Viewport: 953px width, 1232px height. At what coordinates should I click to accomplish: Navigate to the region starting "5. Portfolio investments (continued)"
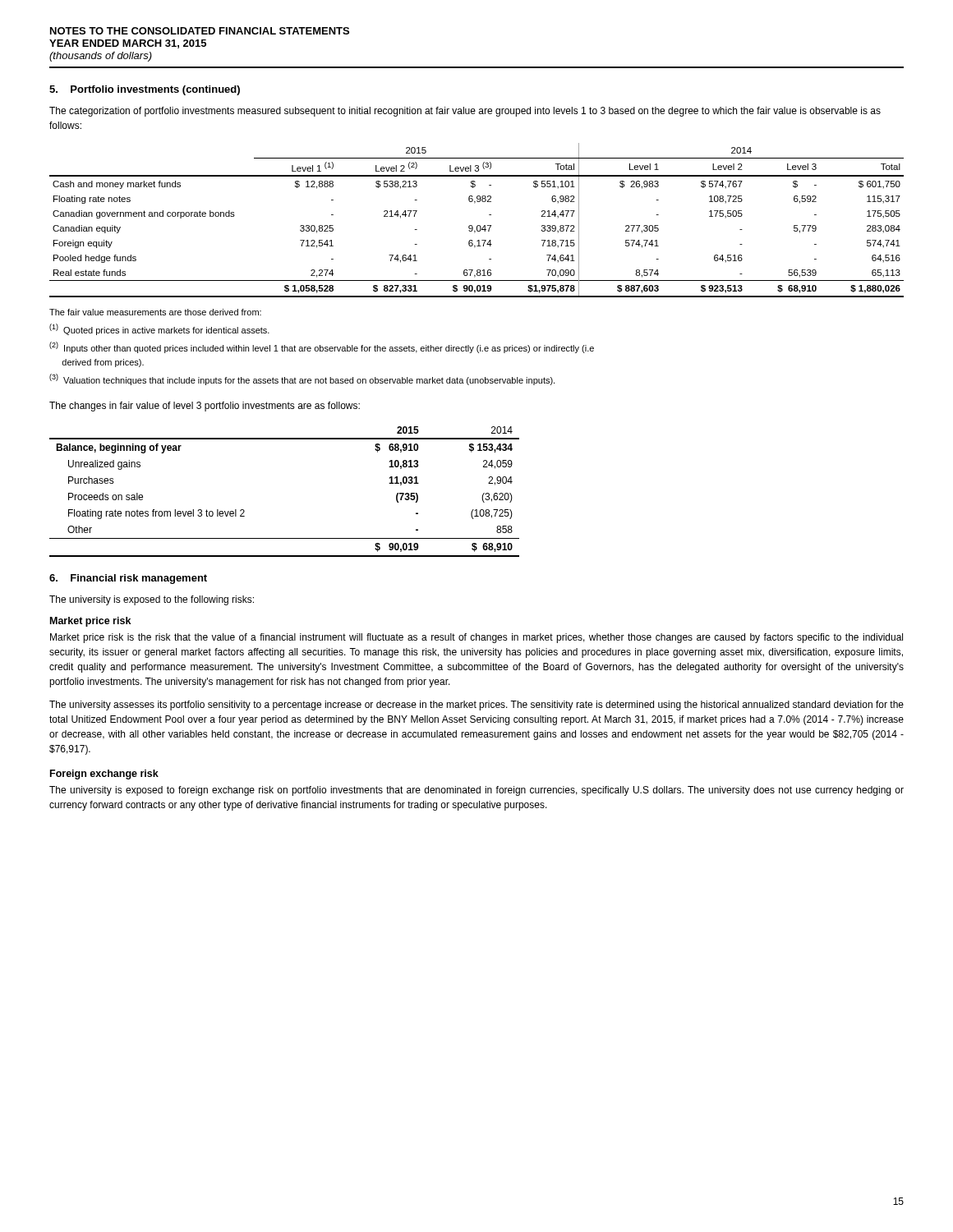145,89
